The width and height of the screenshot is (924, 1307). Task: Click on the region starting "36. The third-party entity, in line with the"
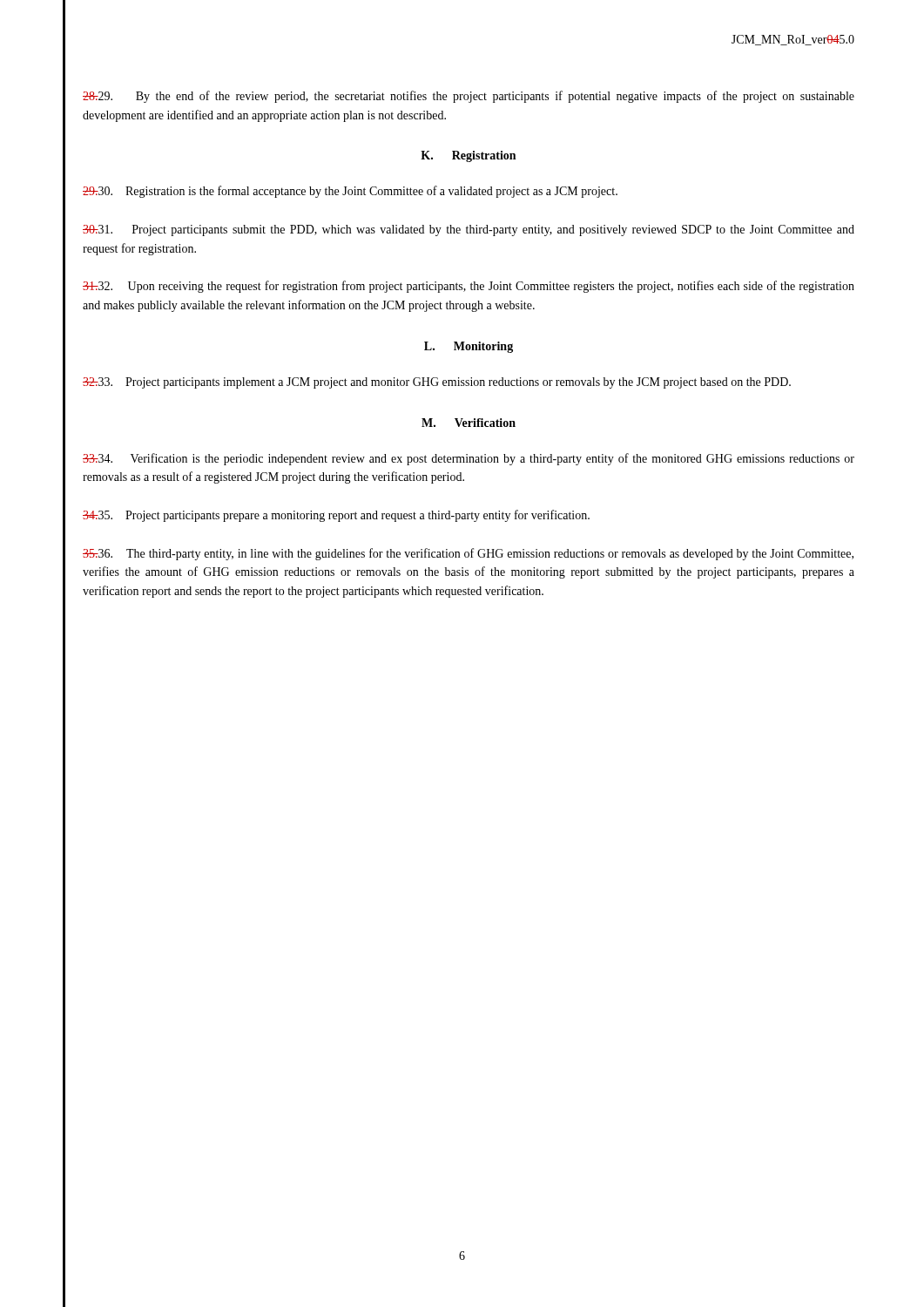pos(469,572)
